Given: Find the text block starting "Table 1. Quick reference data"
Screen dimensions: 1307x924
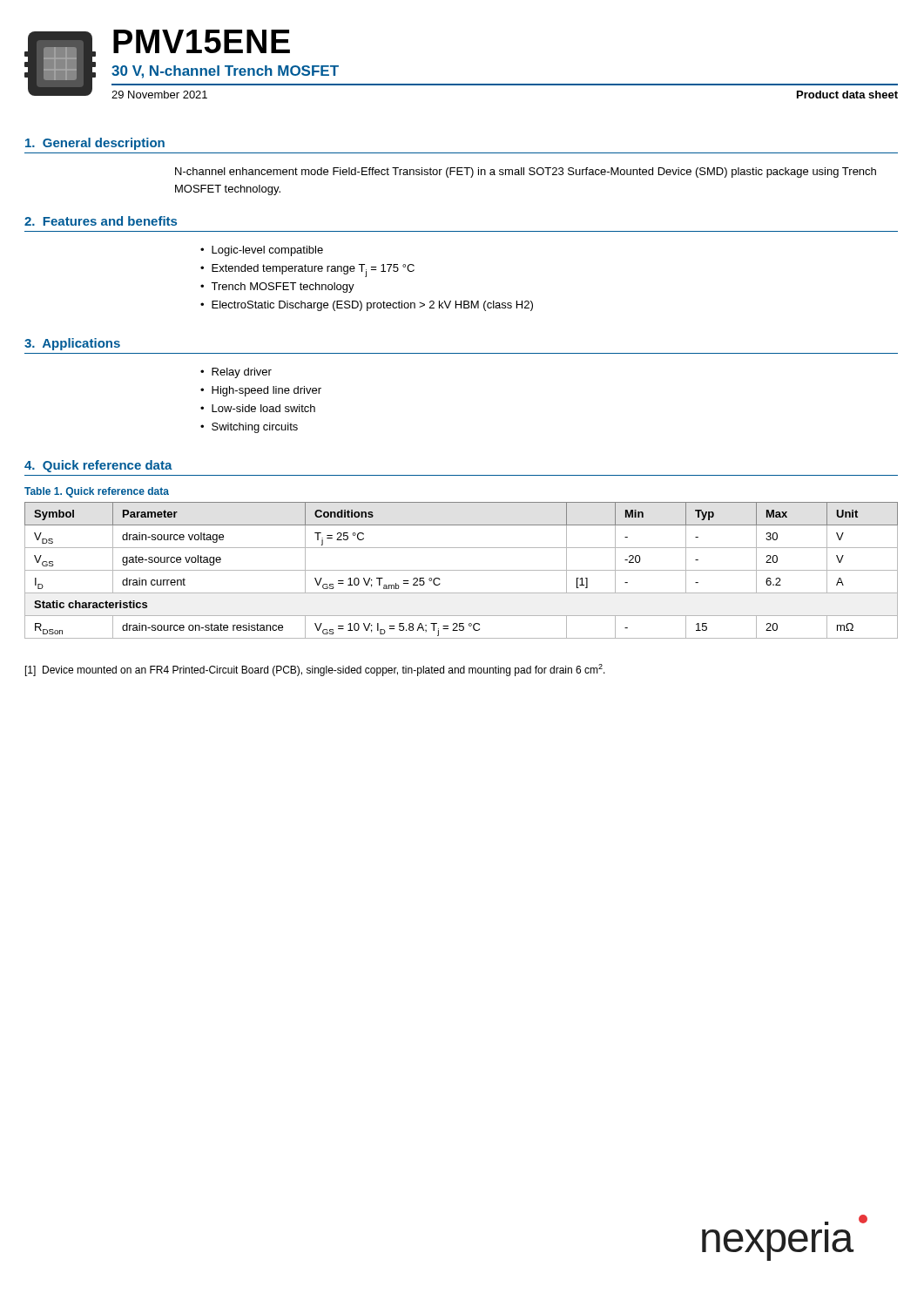Looking at the screenshot, I should tap(97, 491).
